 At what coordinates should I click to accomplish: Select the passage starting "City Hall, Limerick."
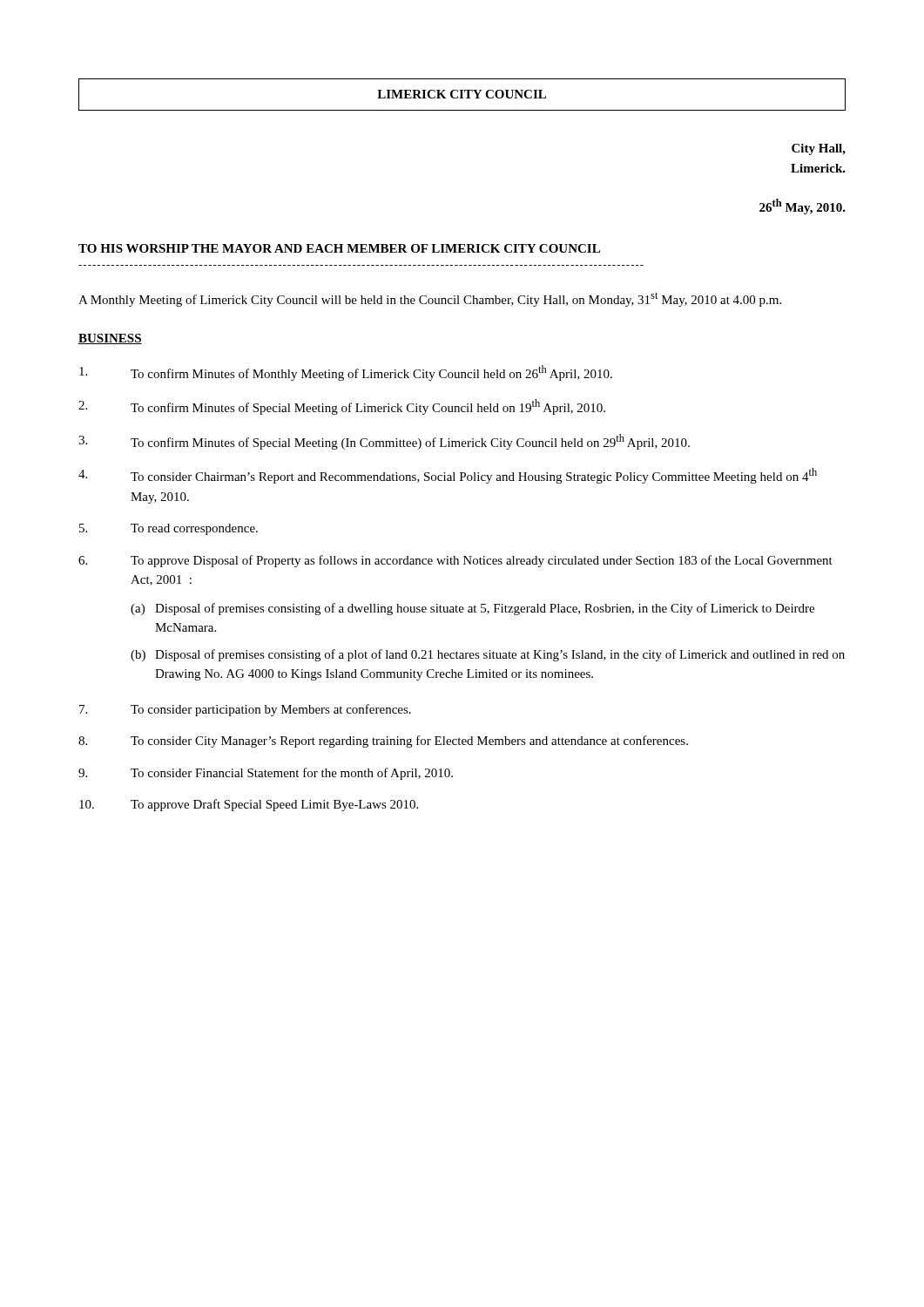click(818, 158)
